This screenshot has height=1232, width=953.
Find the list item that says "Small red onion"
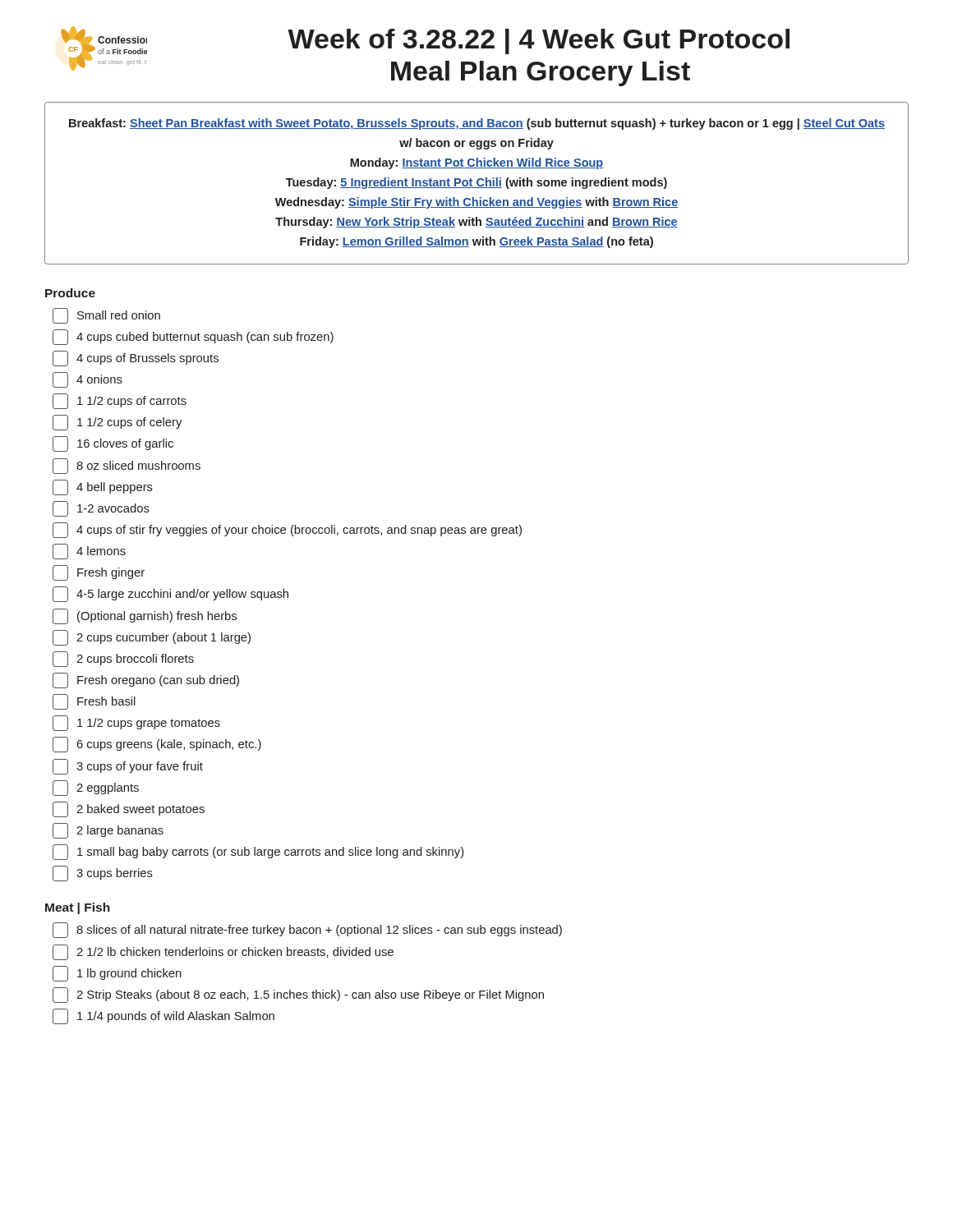[x=107, y=316]
